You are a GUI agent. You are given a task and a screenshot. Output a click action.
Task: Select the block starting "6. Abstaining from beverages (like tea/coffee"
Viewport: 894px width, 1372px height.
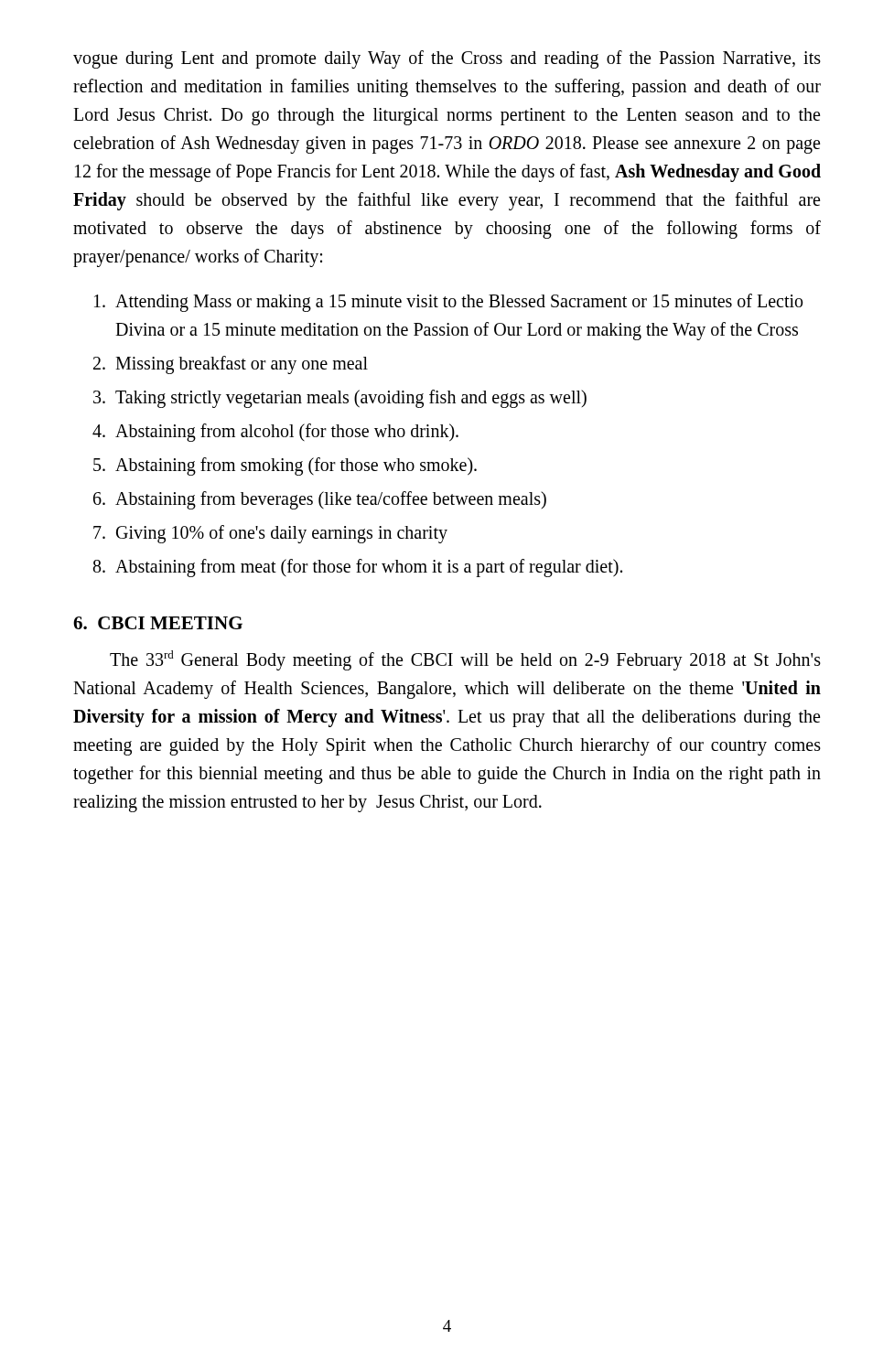click(x=447, y=499)
